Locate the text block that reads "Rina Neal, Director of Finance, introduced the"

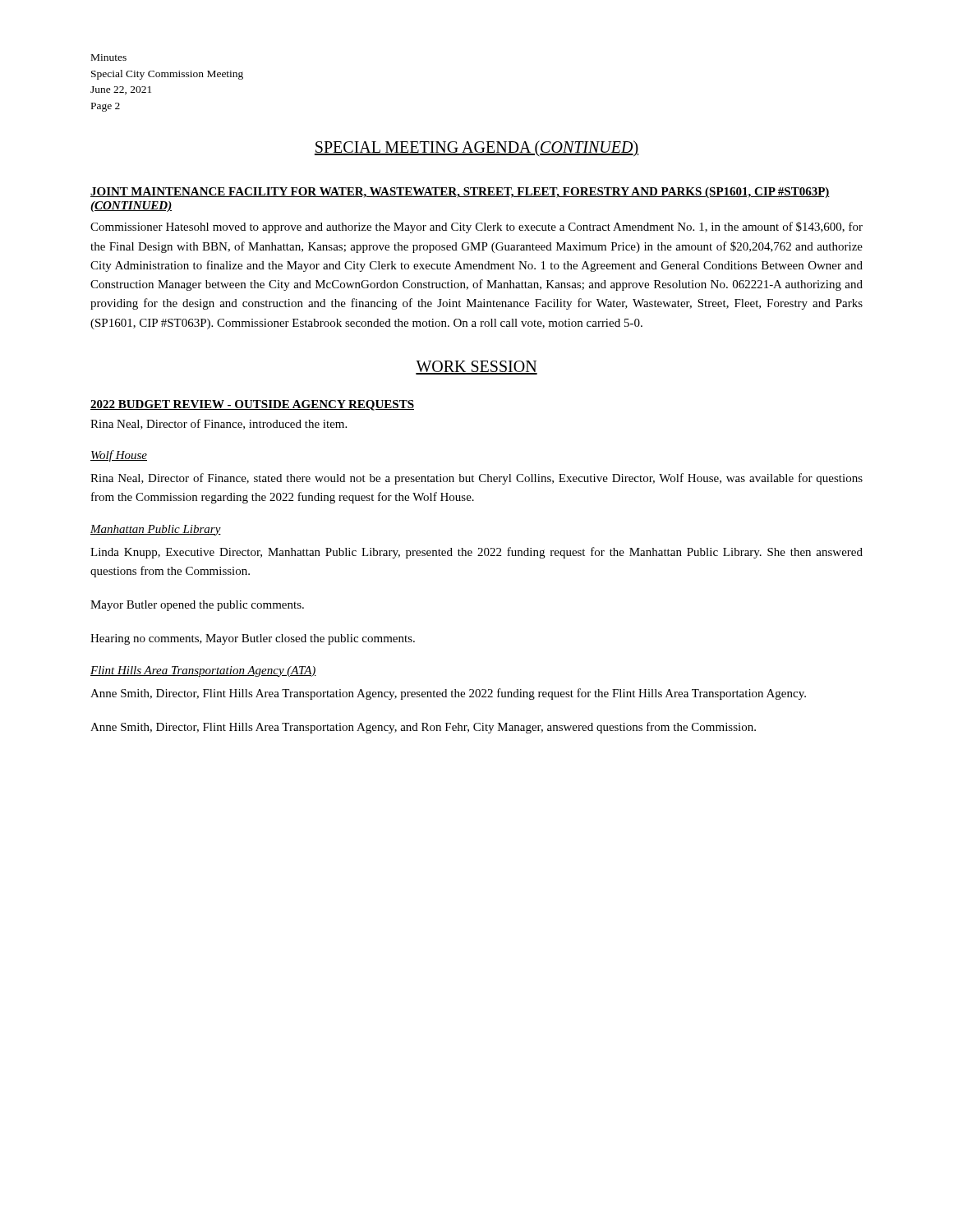219,424
